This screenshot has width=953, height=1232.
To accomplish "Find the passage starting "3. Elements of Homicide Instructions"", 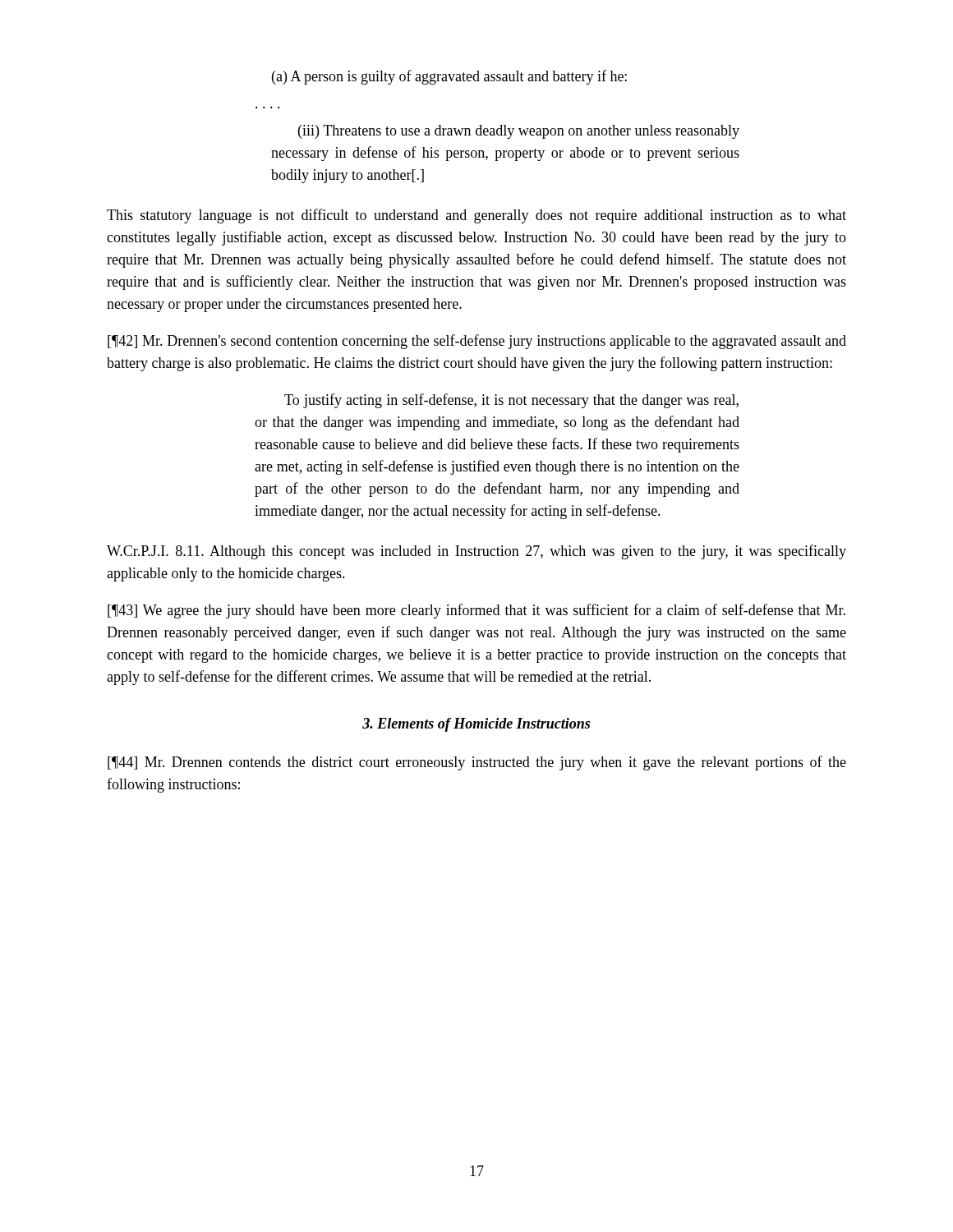I will (476, 724).
